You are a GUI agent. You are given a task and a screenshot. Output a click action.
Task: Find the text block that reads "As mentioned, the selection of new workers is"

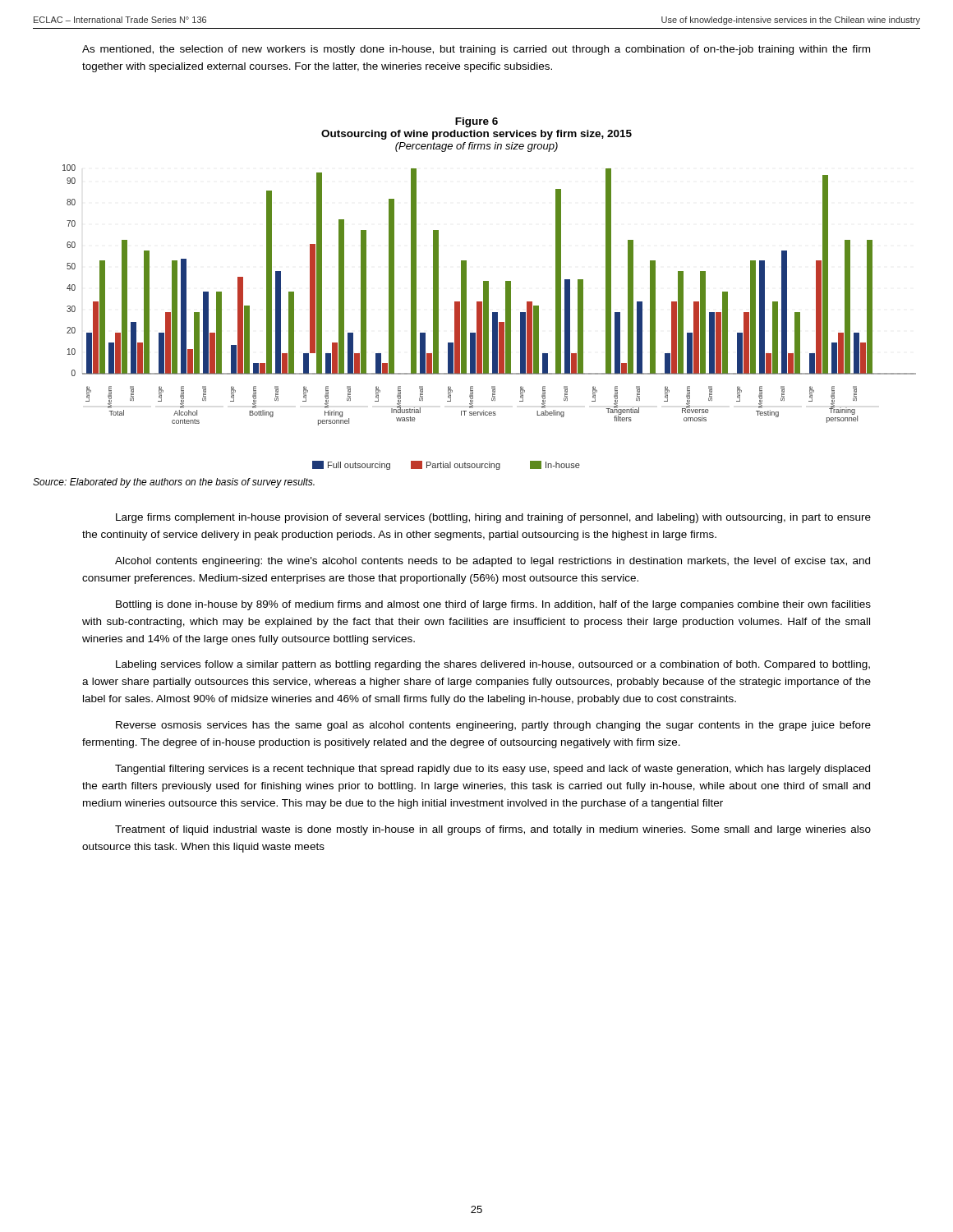(476, 57)
